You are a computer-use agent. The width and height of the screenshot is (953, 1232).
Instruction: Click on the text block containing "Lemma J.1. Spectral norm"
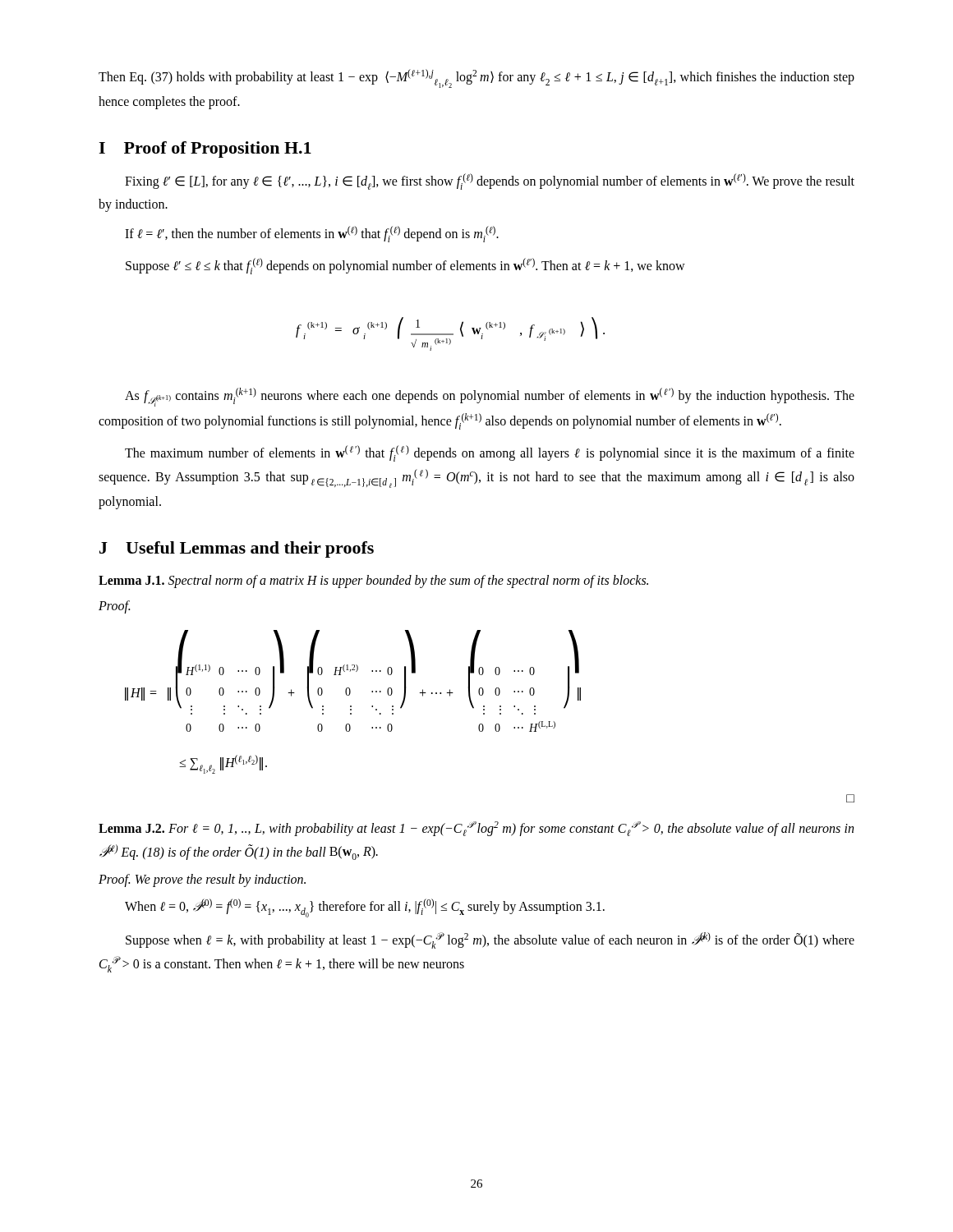click(374, 580)
